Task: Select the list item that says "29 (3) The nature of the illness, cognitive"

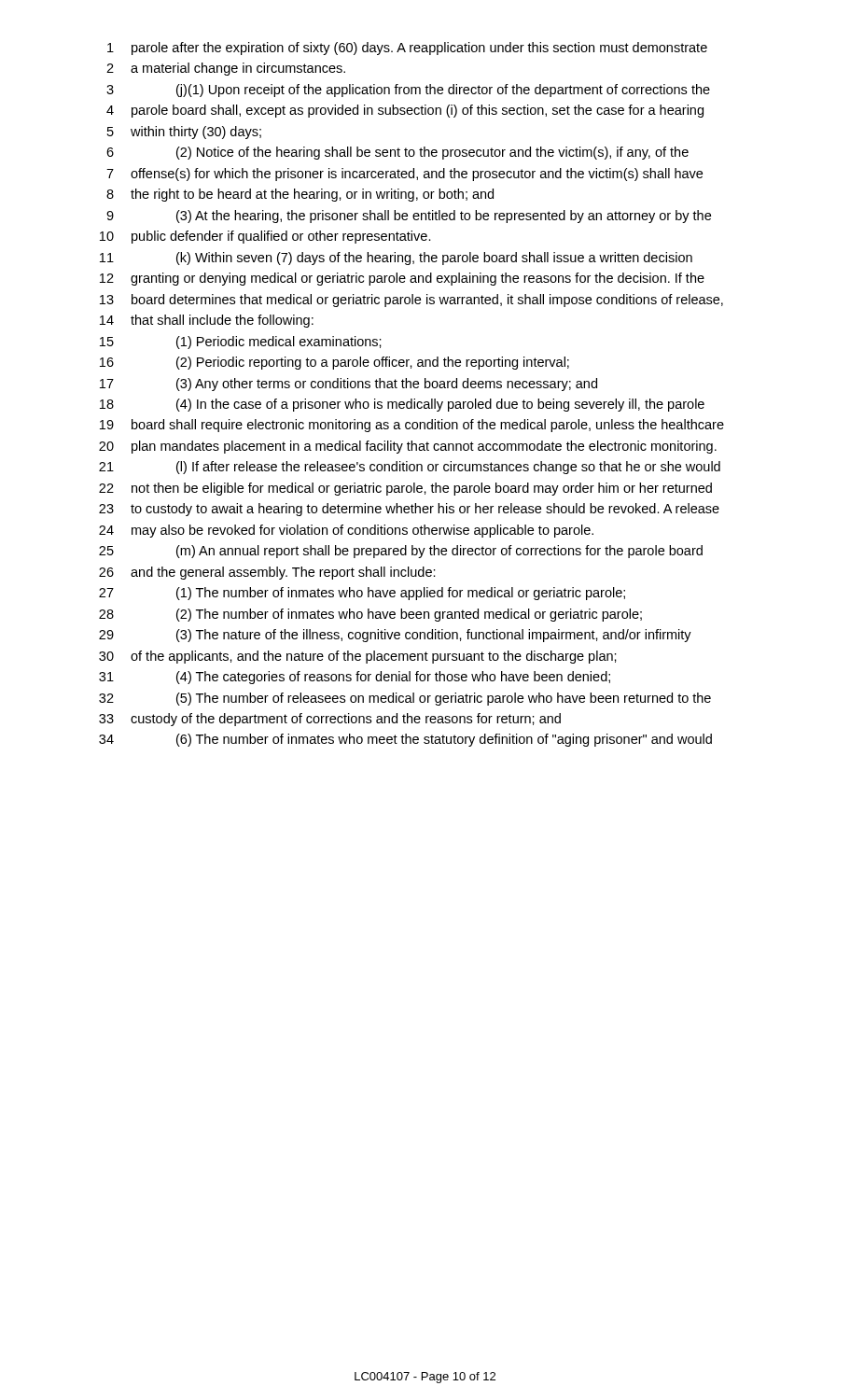Action: point(430,635)
